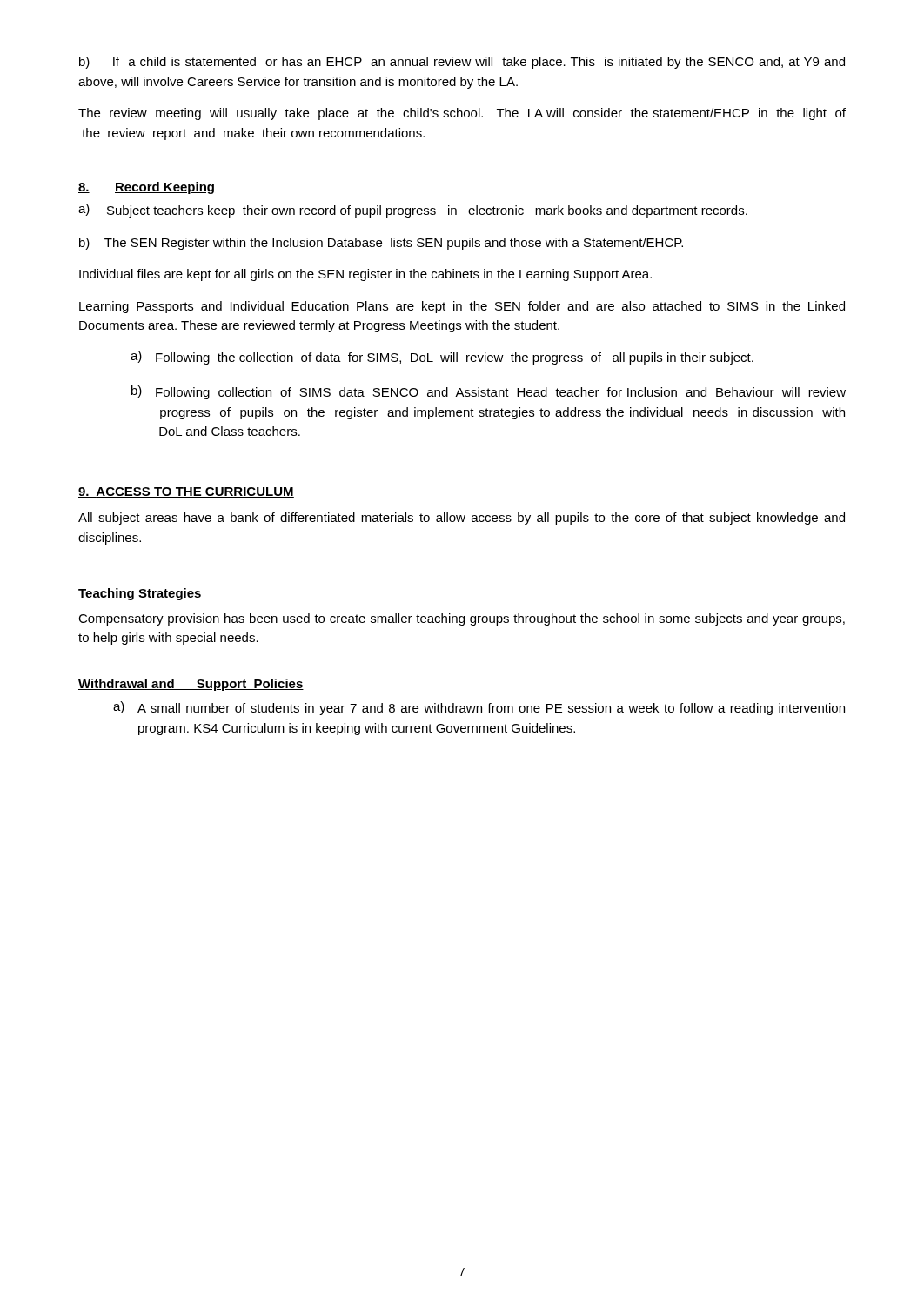Click on the section header containing "8. Record Keeping"
This screenshot has width=924, height=1305.
point(146,188)
